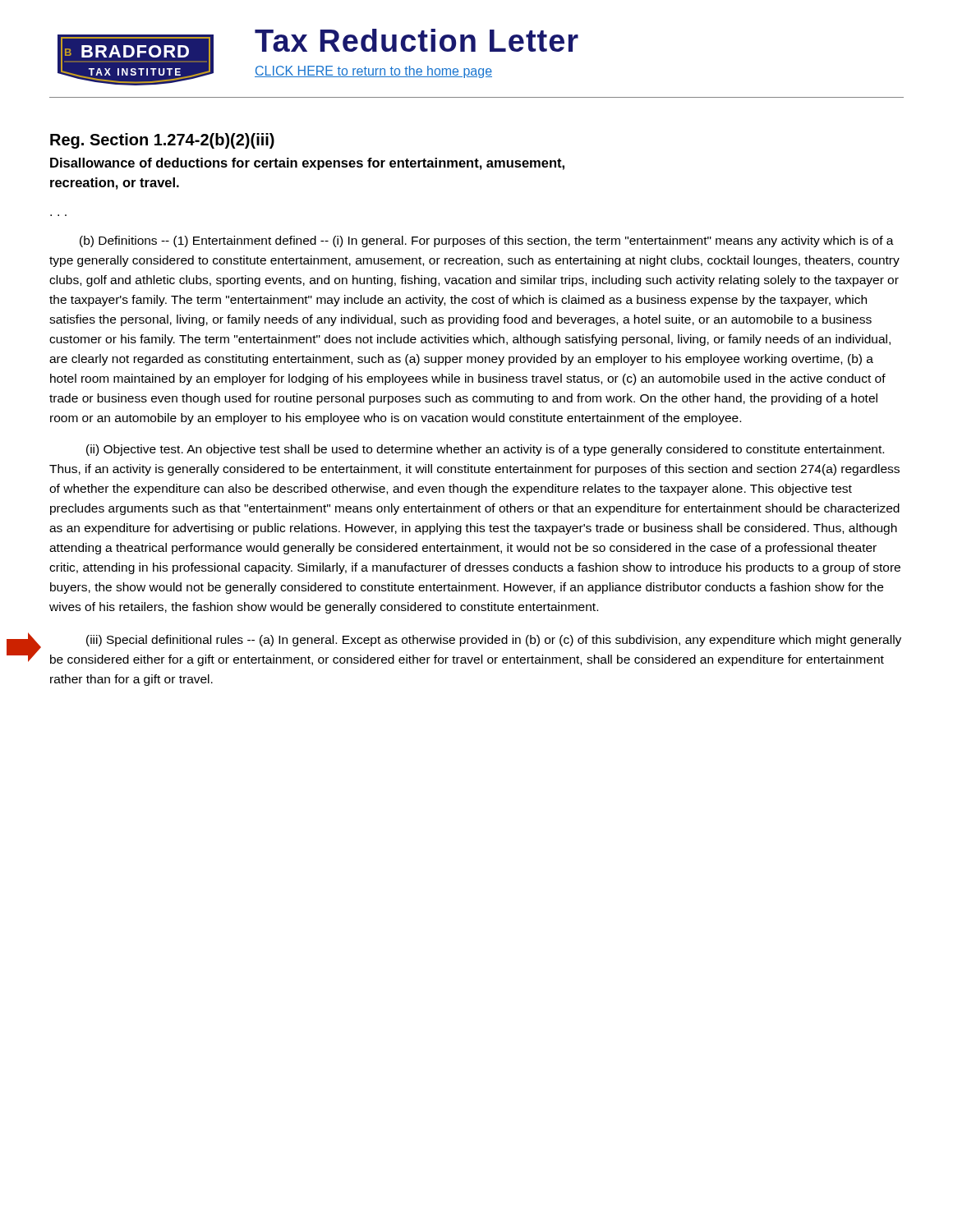Viewport: 953px width, 1232px height.
Task: Click a section header
Action: (x=162, y=140)
